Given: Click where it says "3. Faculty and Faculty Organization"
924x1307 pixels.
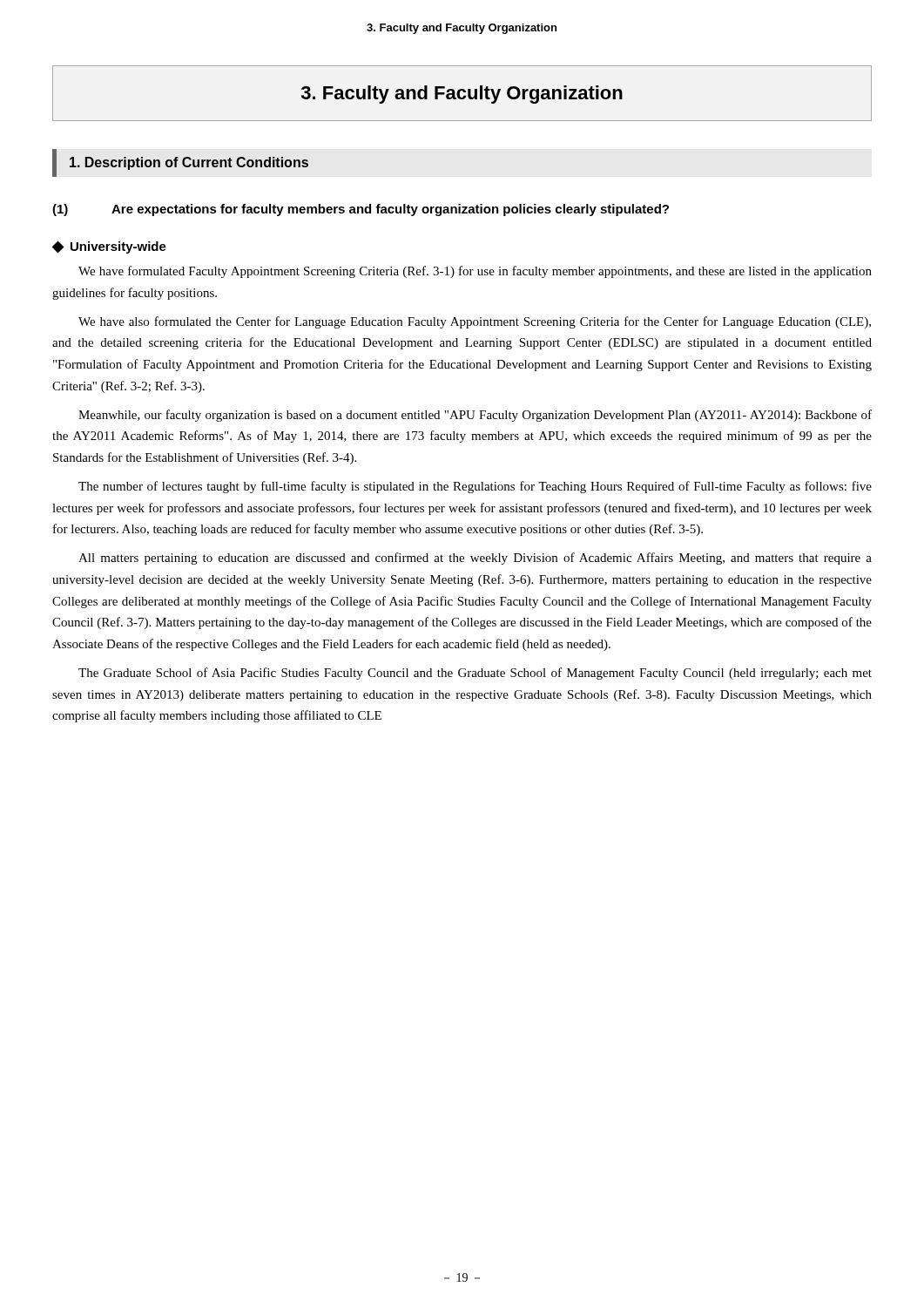Looking at the screenshot, I should tap(462, 93).
